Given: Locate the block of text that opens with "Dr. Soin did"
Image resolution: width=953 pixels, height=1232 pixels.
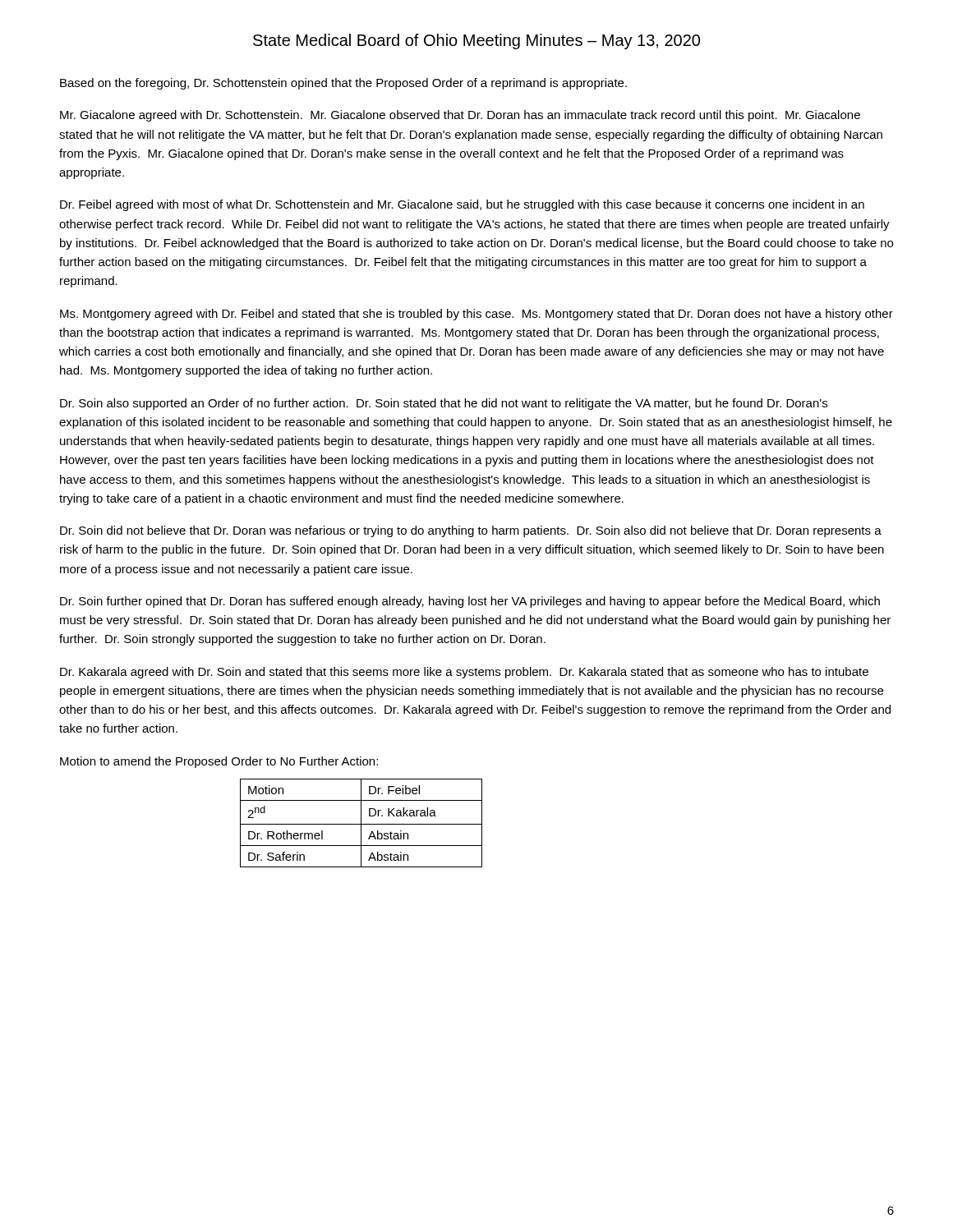Looking at the screenshot, I should point(472,549).
